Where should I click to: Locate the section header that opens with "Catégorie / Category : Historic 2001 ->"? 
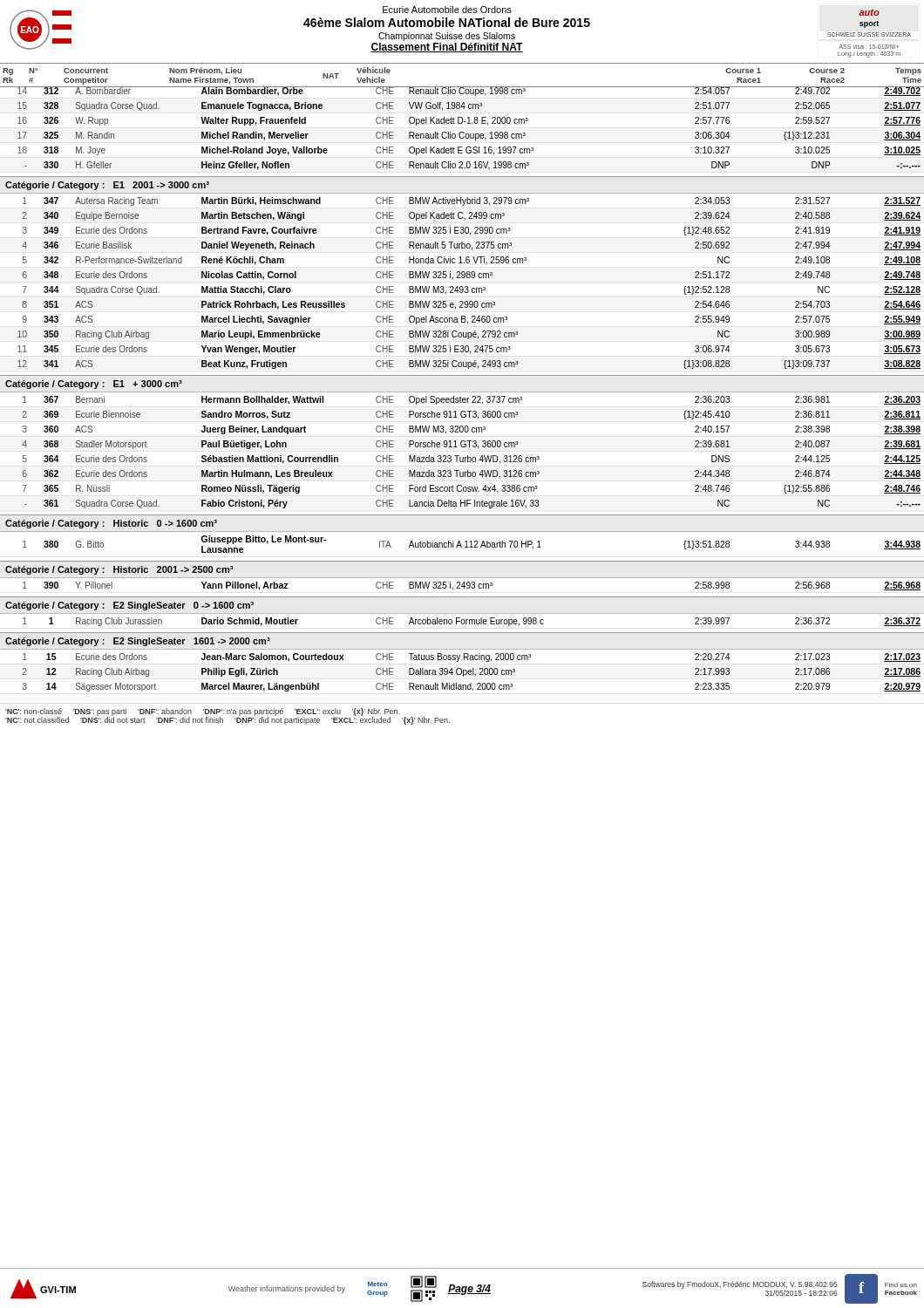click(x=119, y=569)
